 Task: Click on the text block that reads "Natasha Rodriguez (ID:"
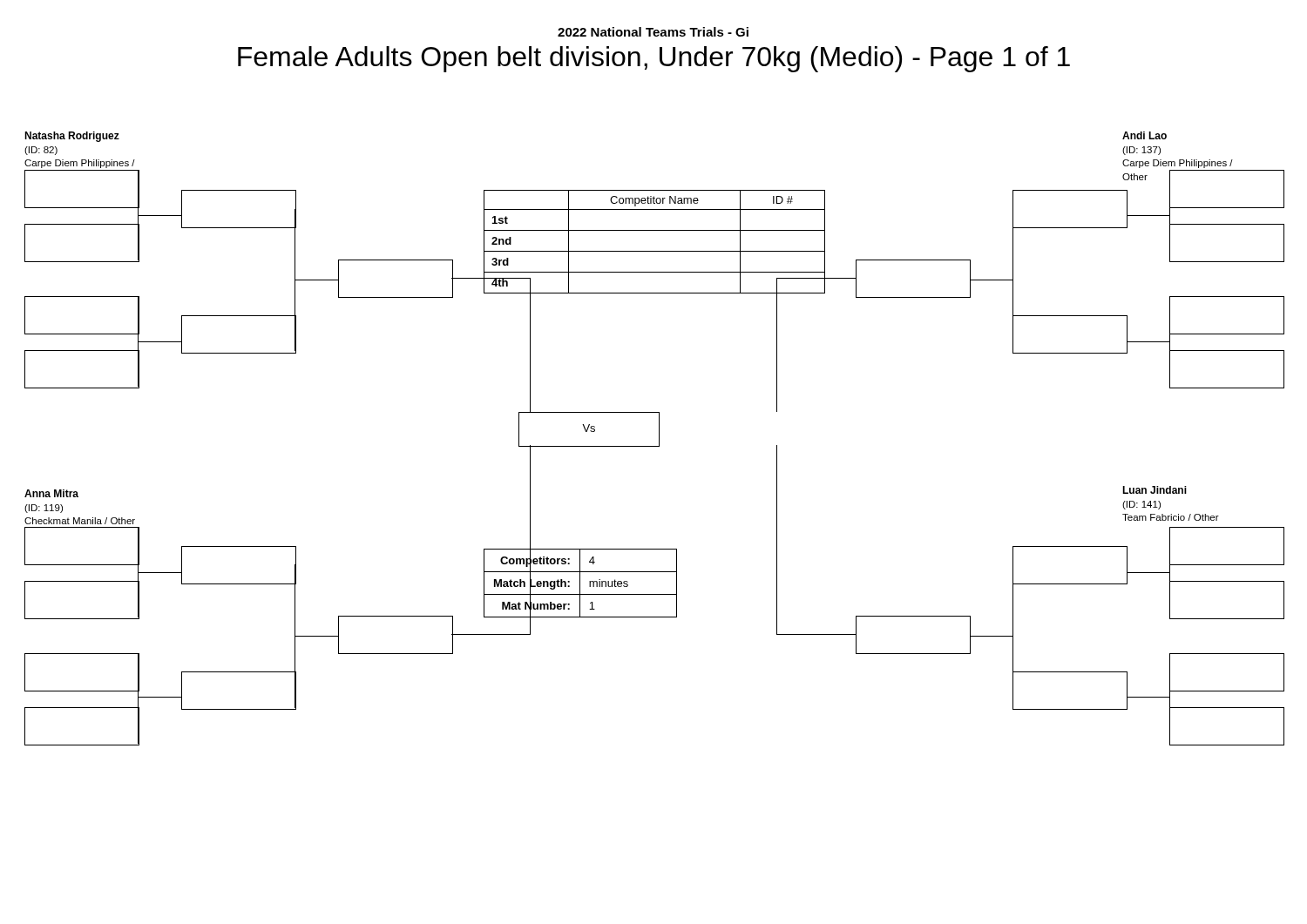click(x=80, y=156)
